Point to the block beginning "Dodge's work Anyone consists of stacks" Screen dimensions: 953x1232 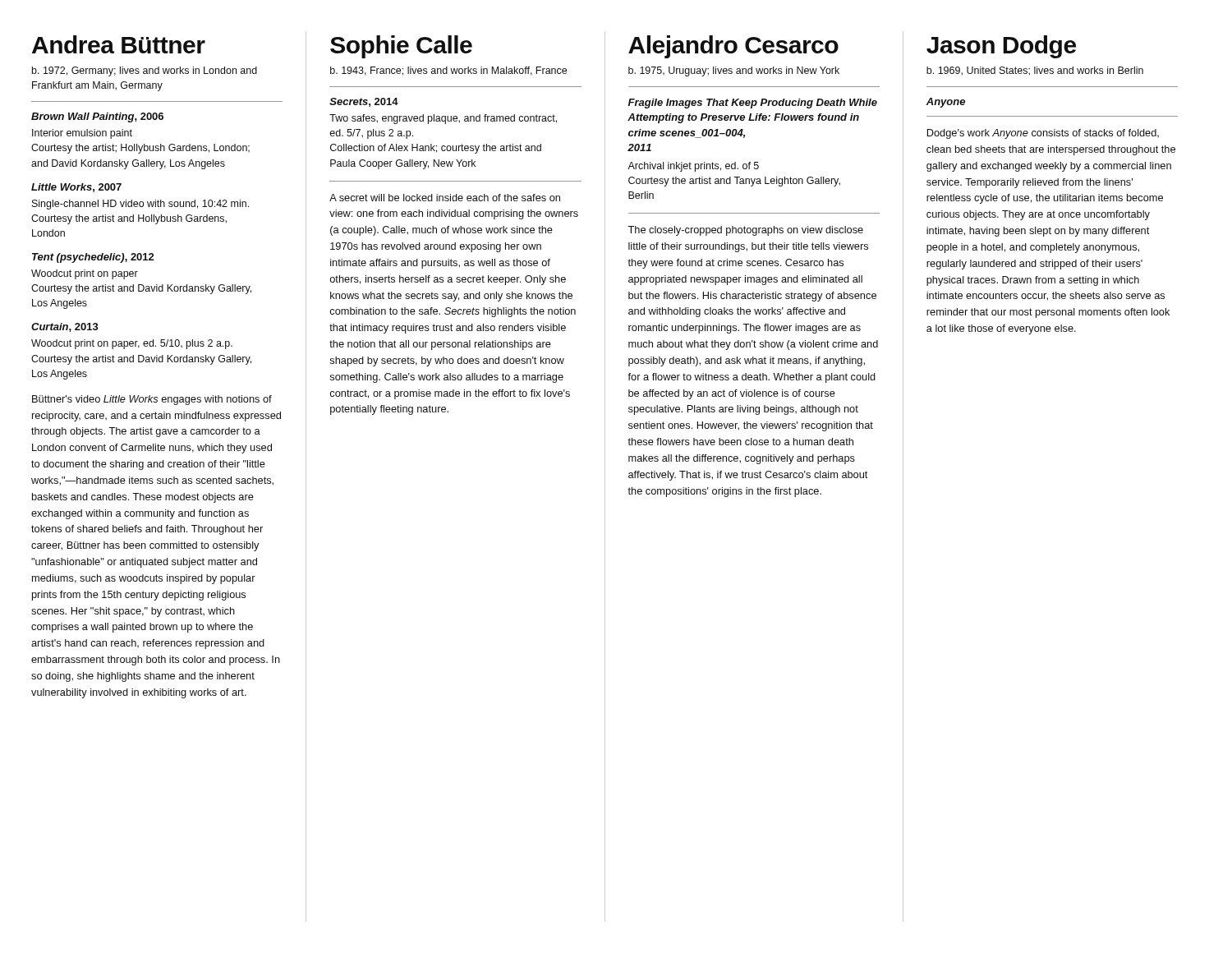(1052, 231)
